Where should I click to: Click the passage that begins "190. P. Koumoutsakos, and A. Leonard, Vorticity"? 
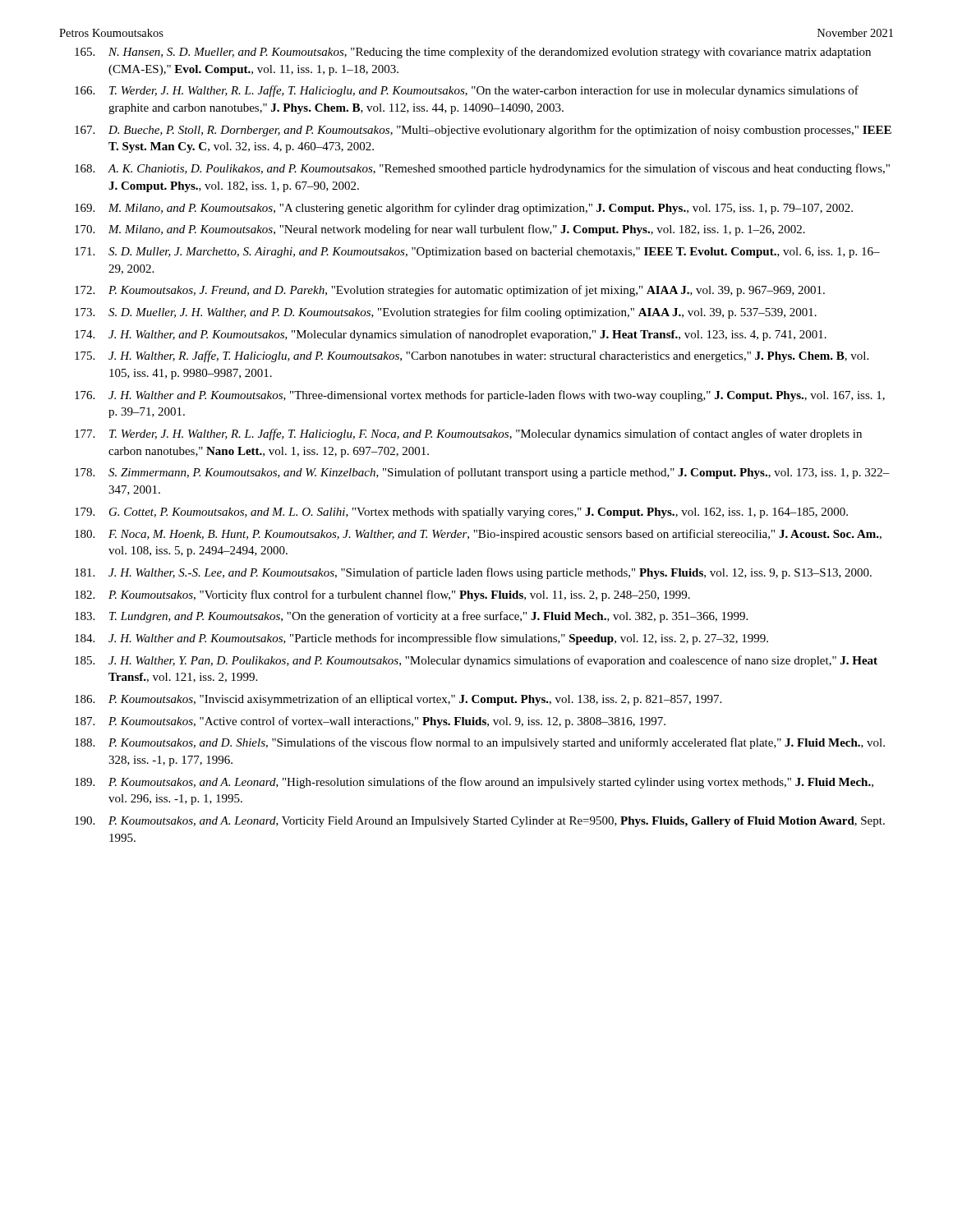tap(476, 829)
